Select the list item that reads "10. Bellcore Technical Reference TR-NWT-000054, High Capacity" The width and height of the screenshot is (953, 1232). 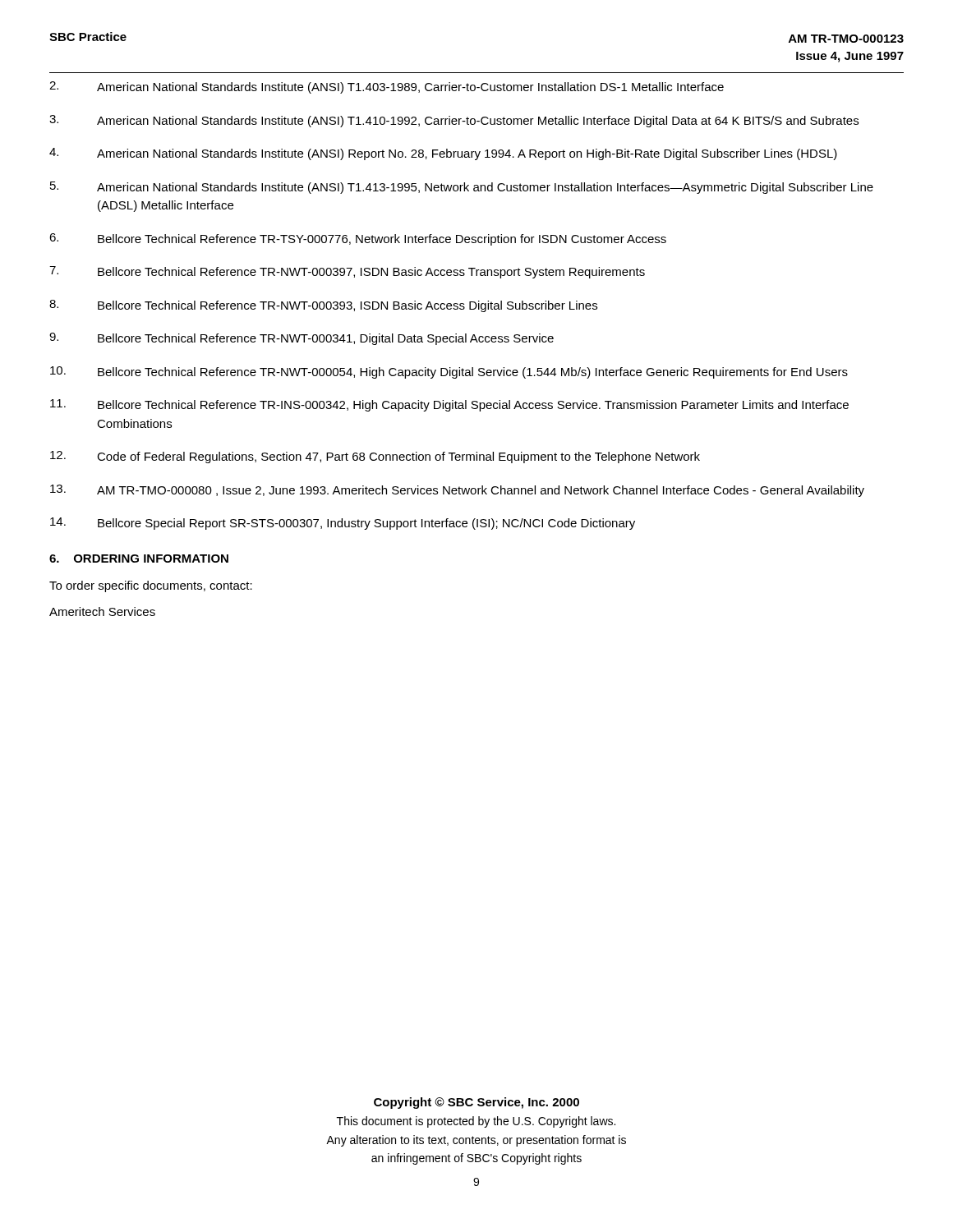[x=449, y=372]
